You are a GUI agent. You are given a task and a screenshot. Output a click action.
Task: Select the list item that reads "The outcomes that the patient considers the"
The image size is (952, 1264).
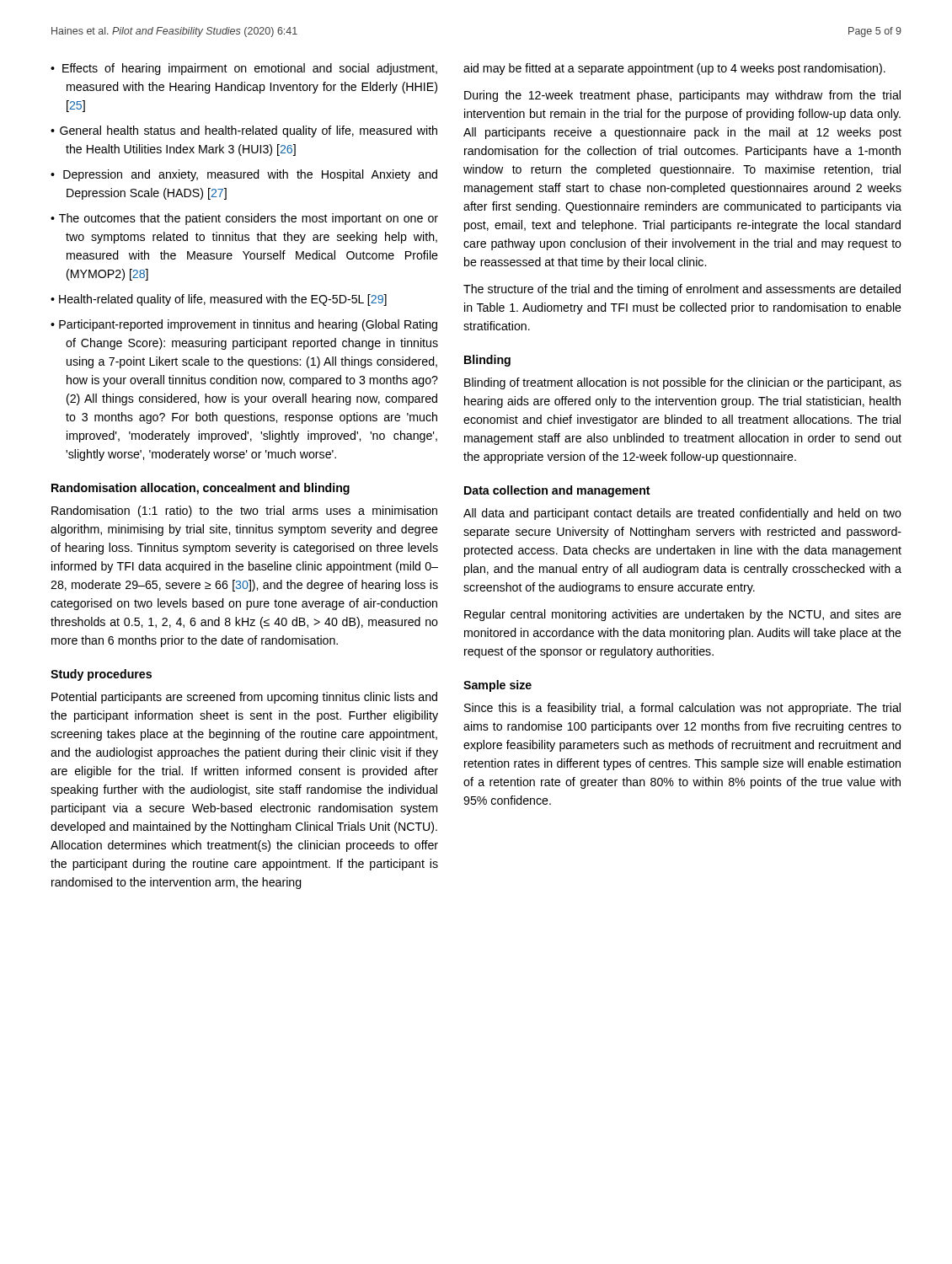(244, 246)
